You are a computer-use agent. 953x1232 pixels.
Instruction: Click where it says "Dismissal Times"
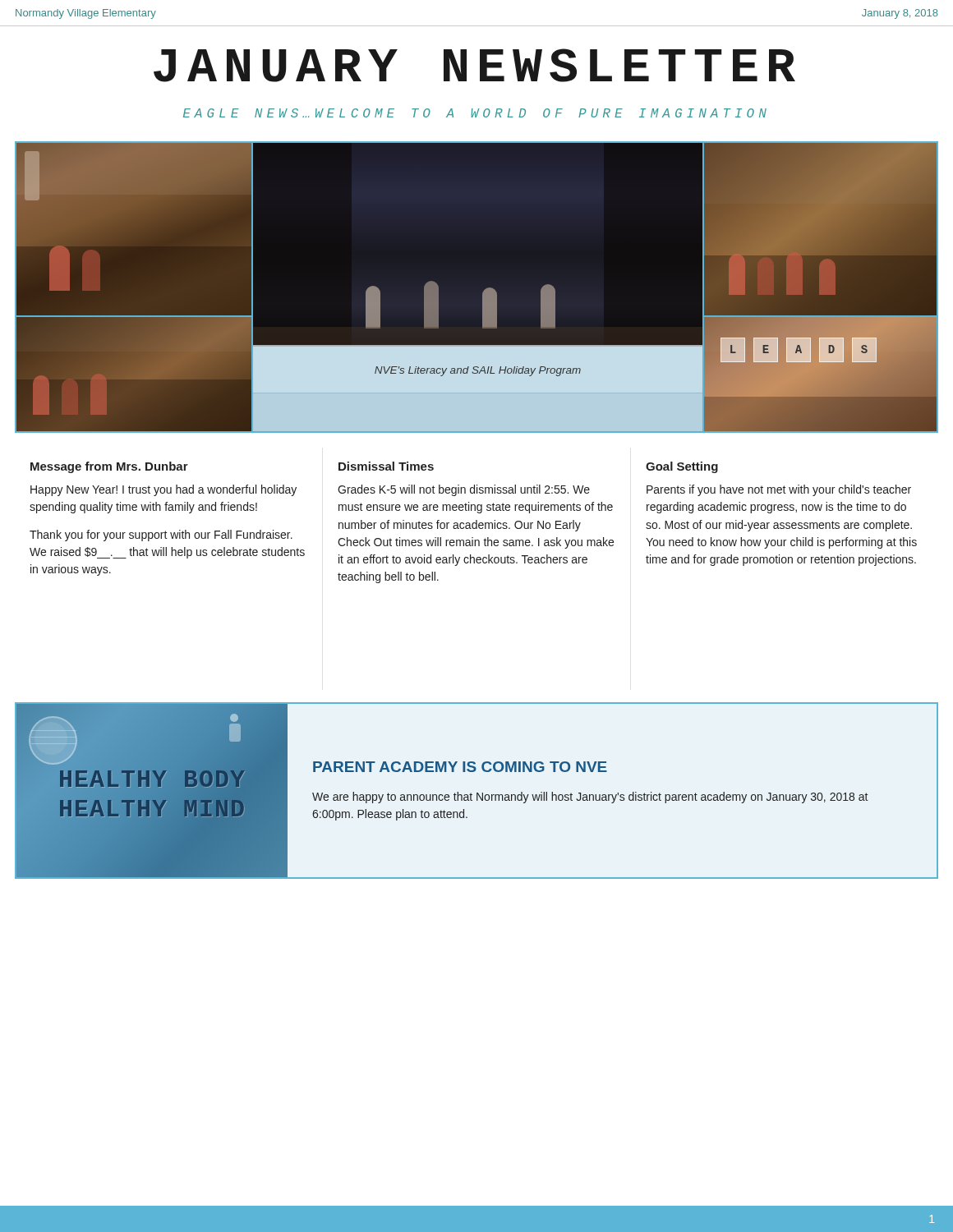386,466
